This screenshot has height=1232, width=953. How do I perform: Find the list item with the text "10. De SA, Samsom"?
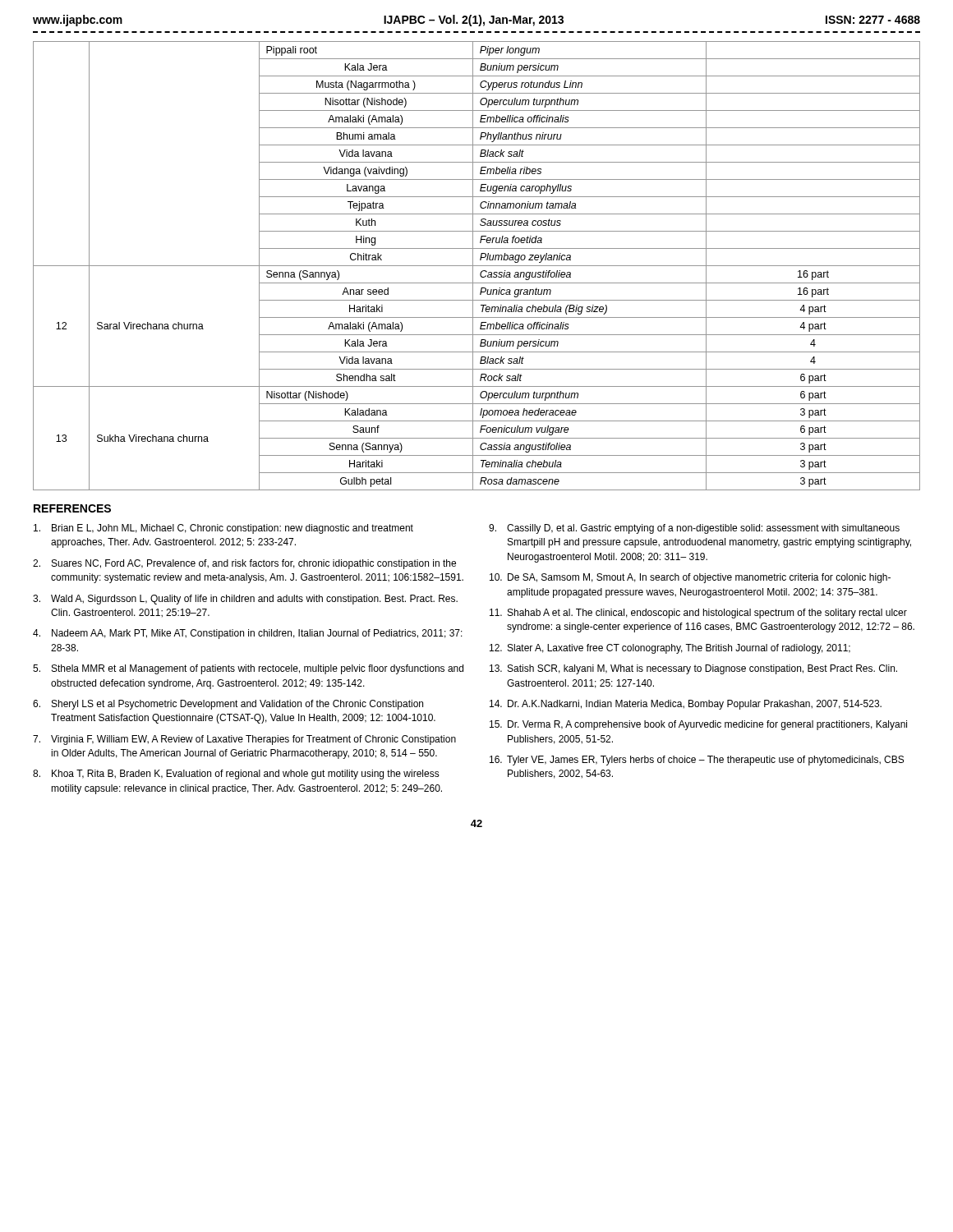tap(704, 585)
